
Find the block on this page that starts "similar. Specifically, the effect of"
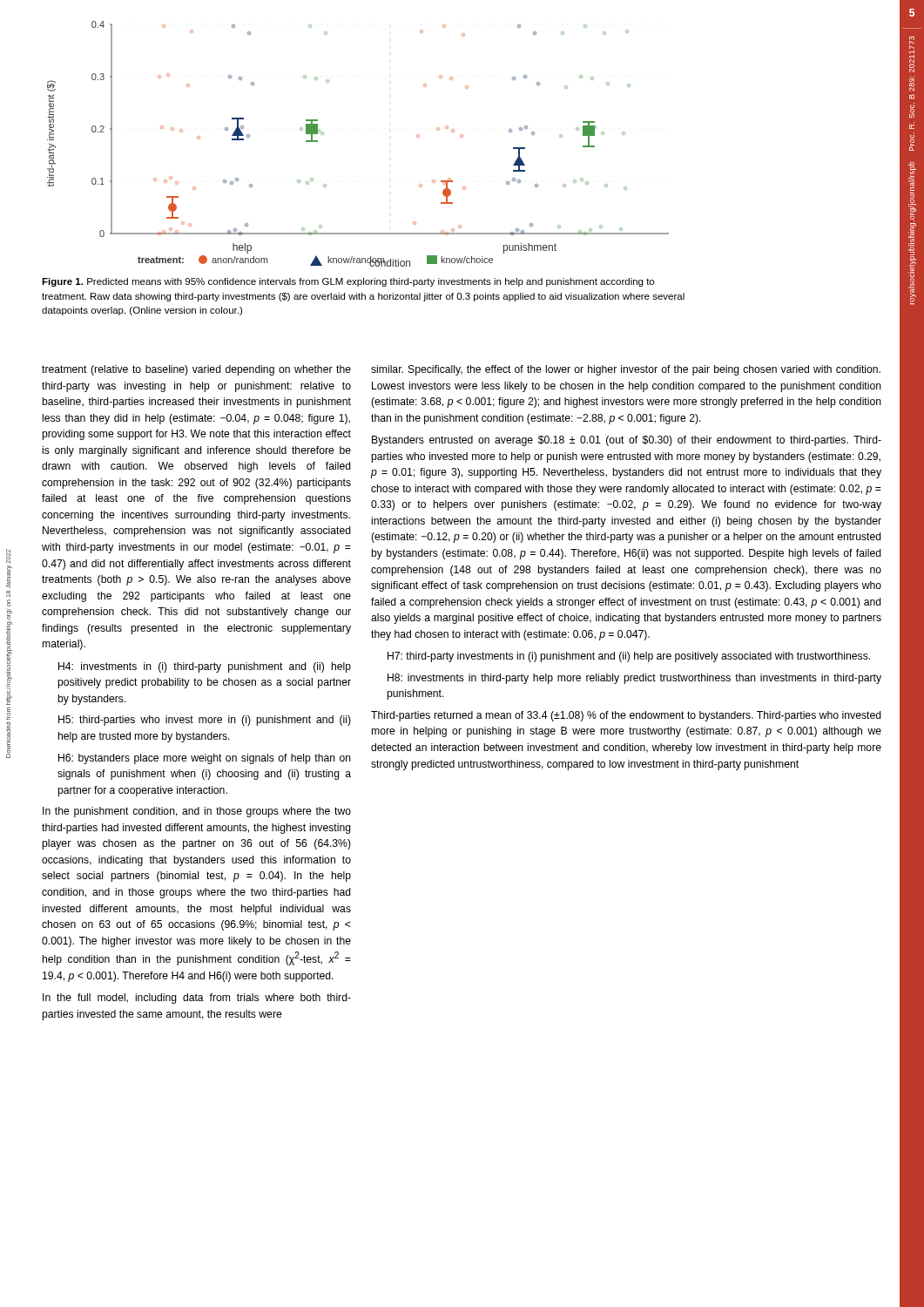point(626,502)
